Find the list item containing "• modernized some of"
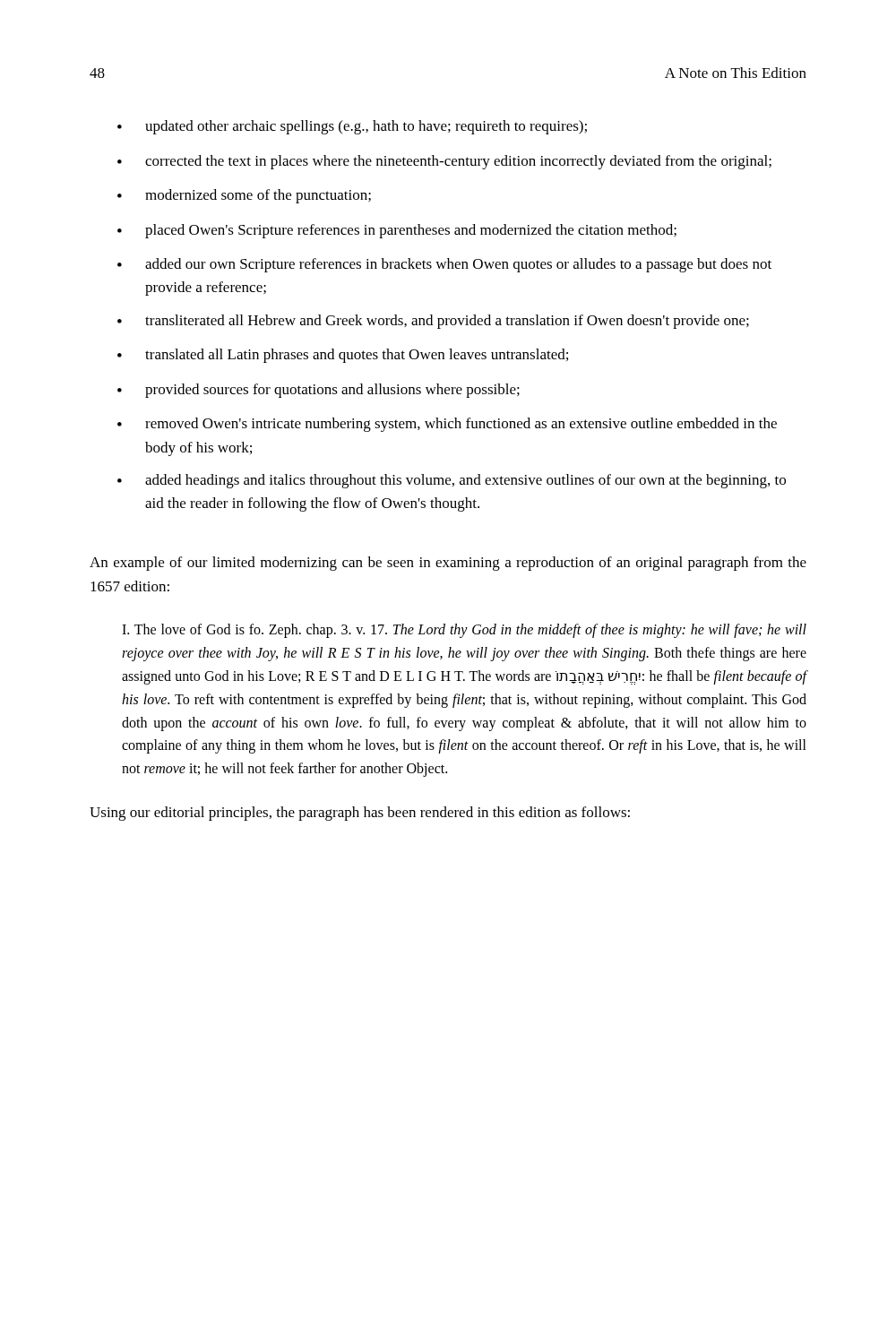 244,196
